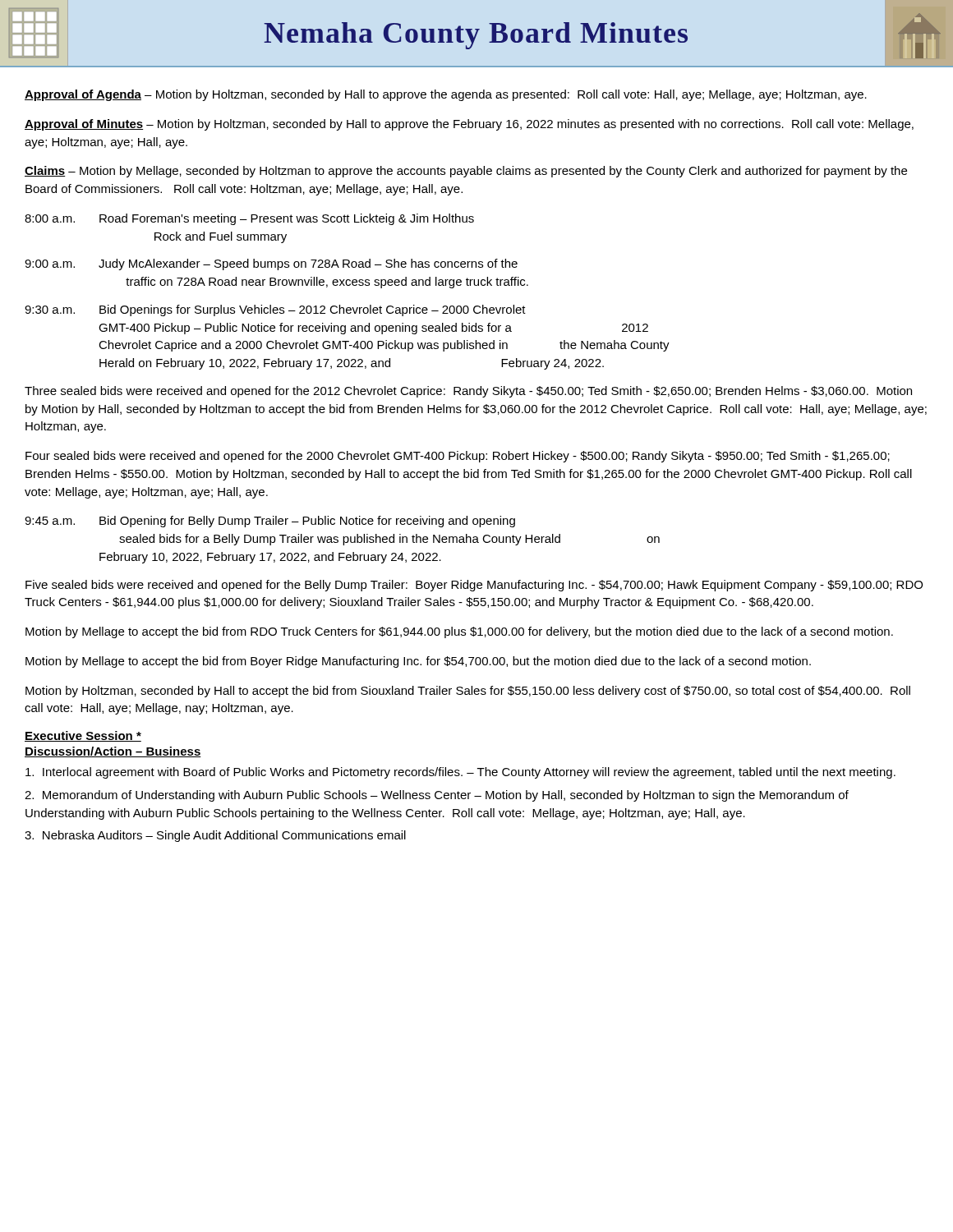Click the passage that begins "3. Nebraska Auditors – Single Audit"
The height and width of the screenshot is (1232, 953).
pyautogui.click(x=215, y=835)
